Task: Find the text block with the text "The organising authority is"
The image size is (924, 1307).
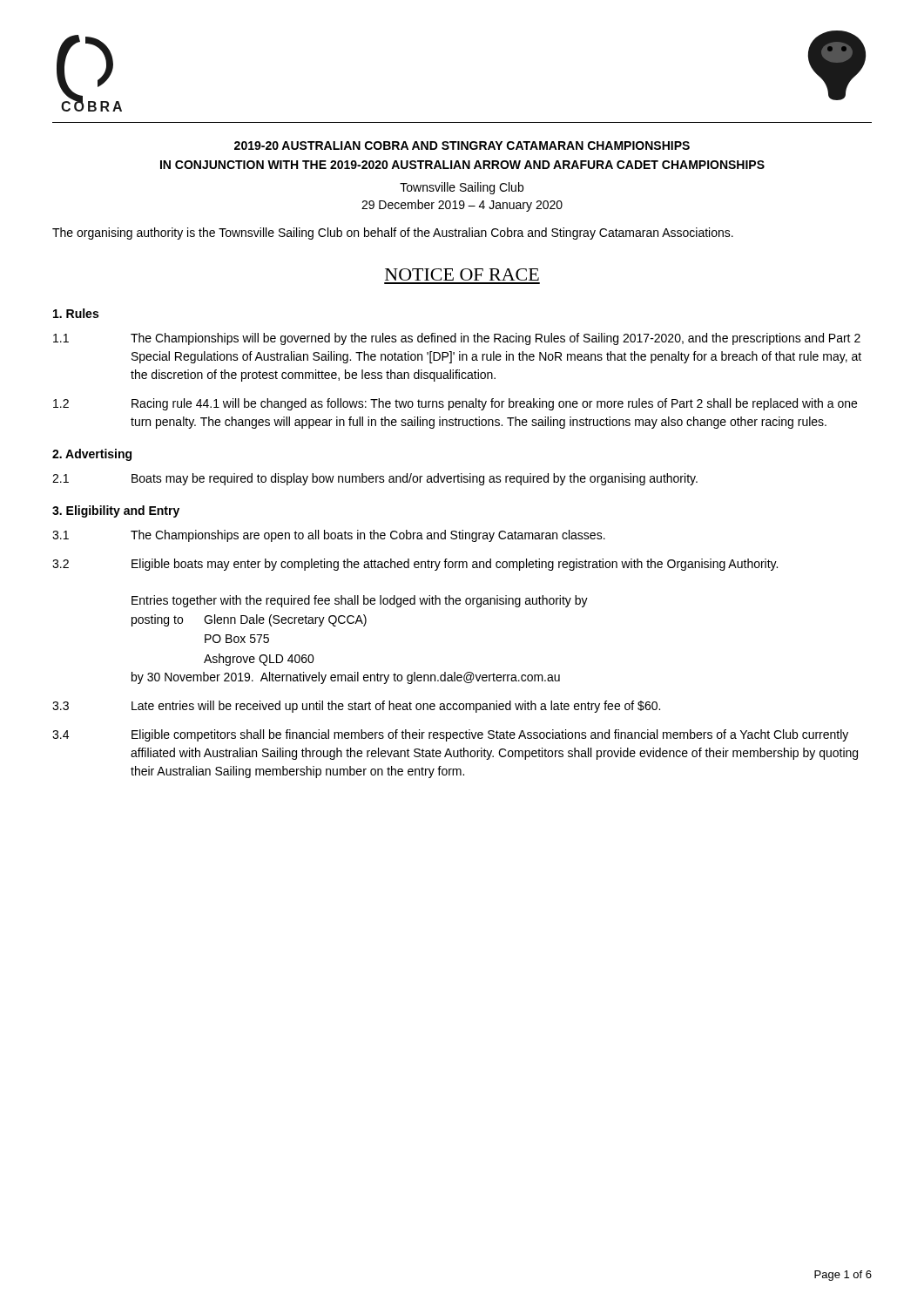Action: point(393,233)
